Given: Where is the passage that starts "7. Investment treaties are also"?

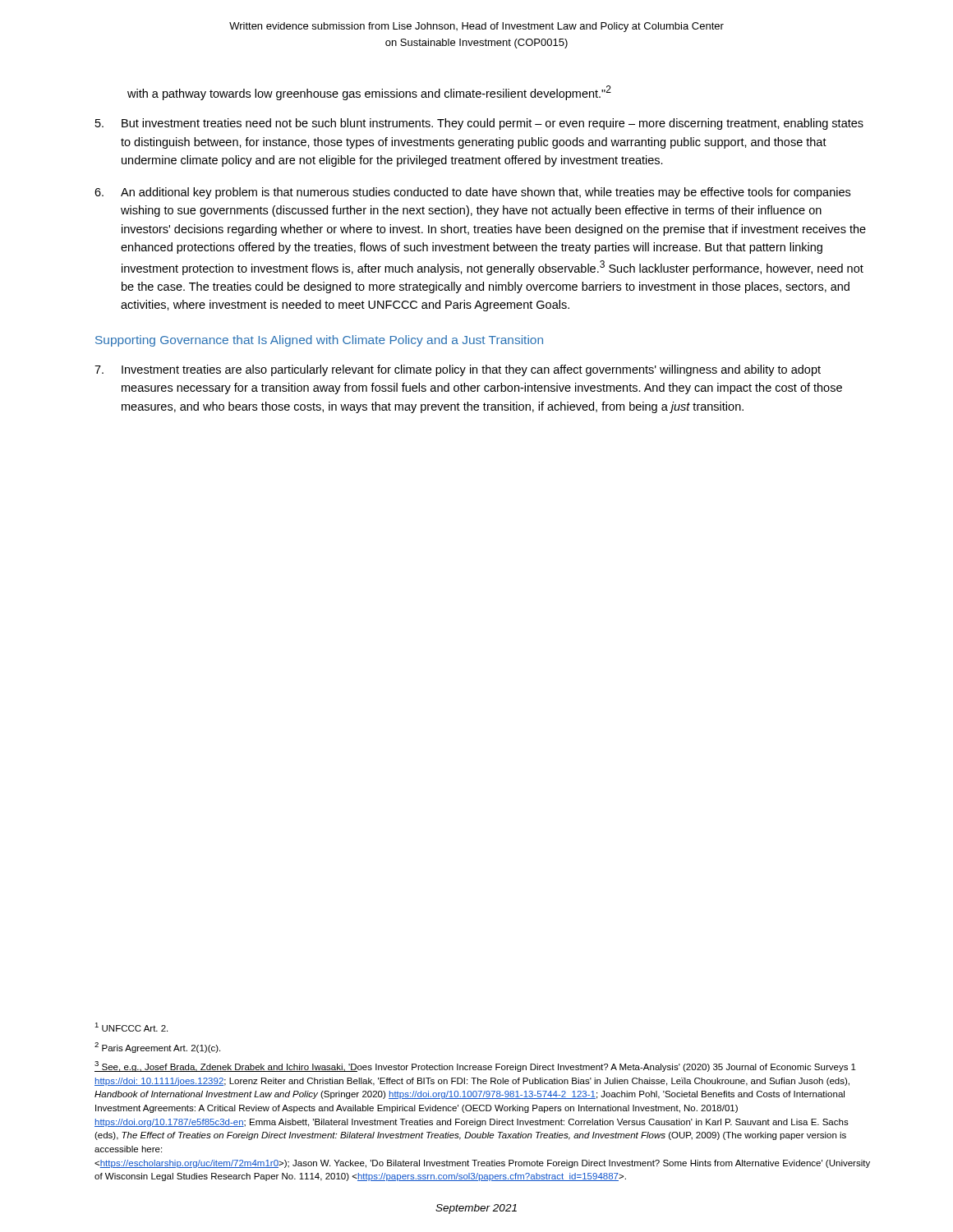Looking at the screenshot, I should 483,388.
